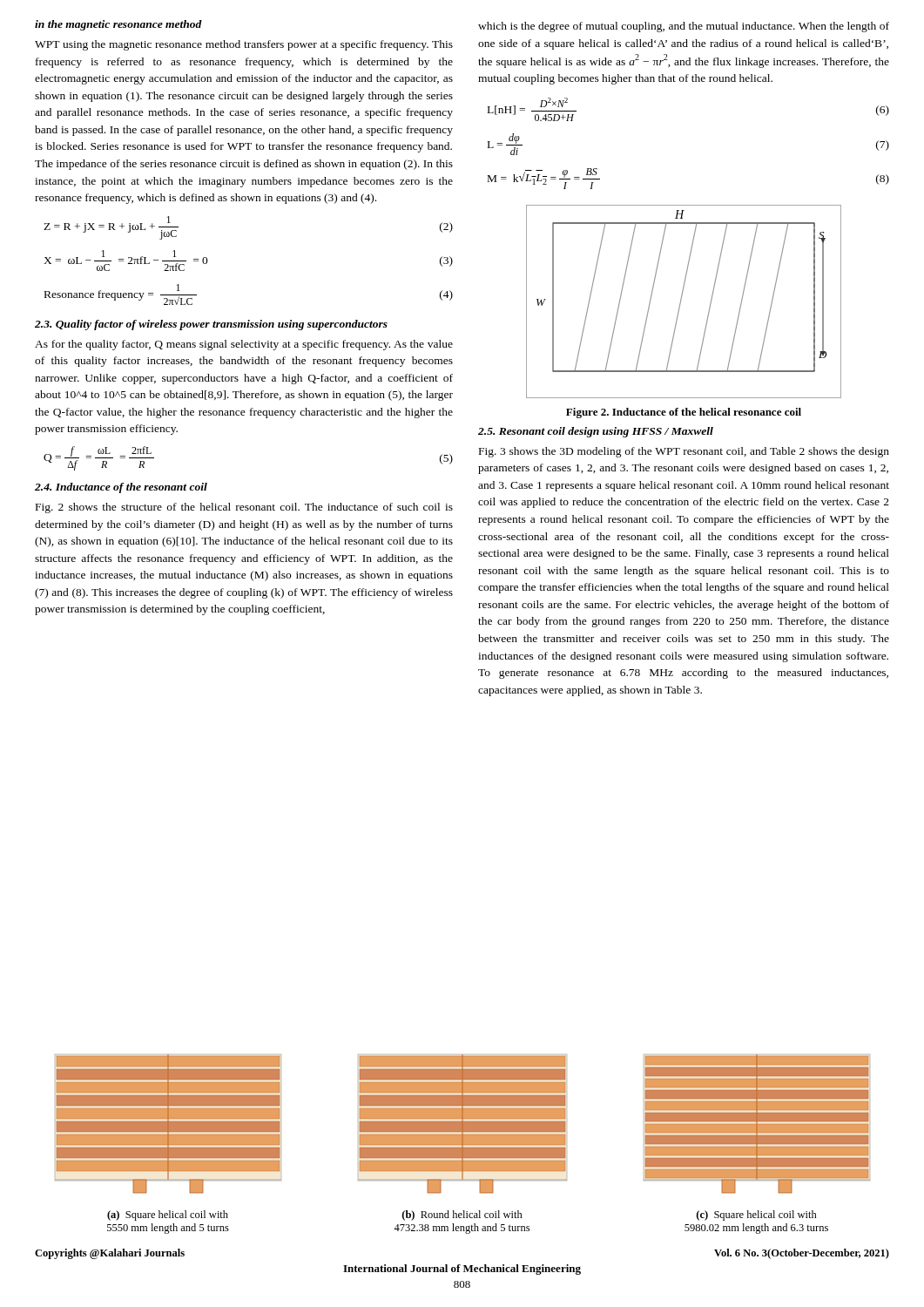
Task: Point to the element starting "(a) Square helical coil with5550 mm"
Action: coord(168,1221)
